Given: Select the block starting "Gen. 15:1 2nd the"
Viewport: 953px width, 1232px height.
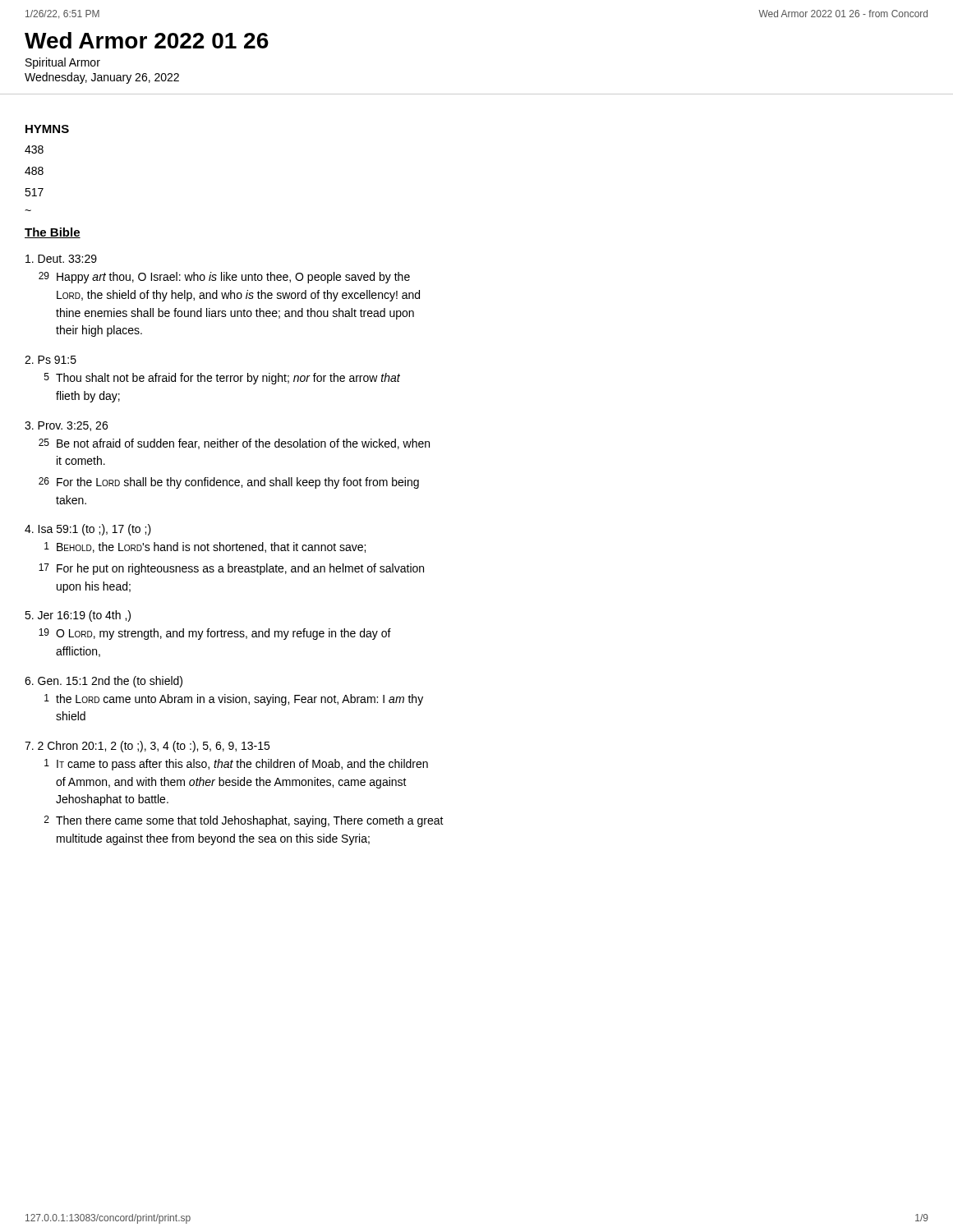Looking at the screenshot, I should 104,681.
